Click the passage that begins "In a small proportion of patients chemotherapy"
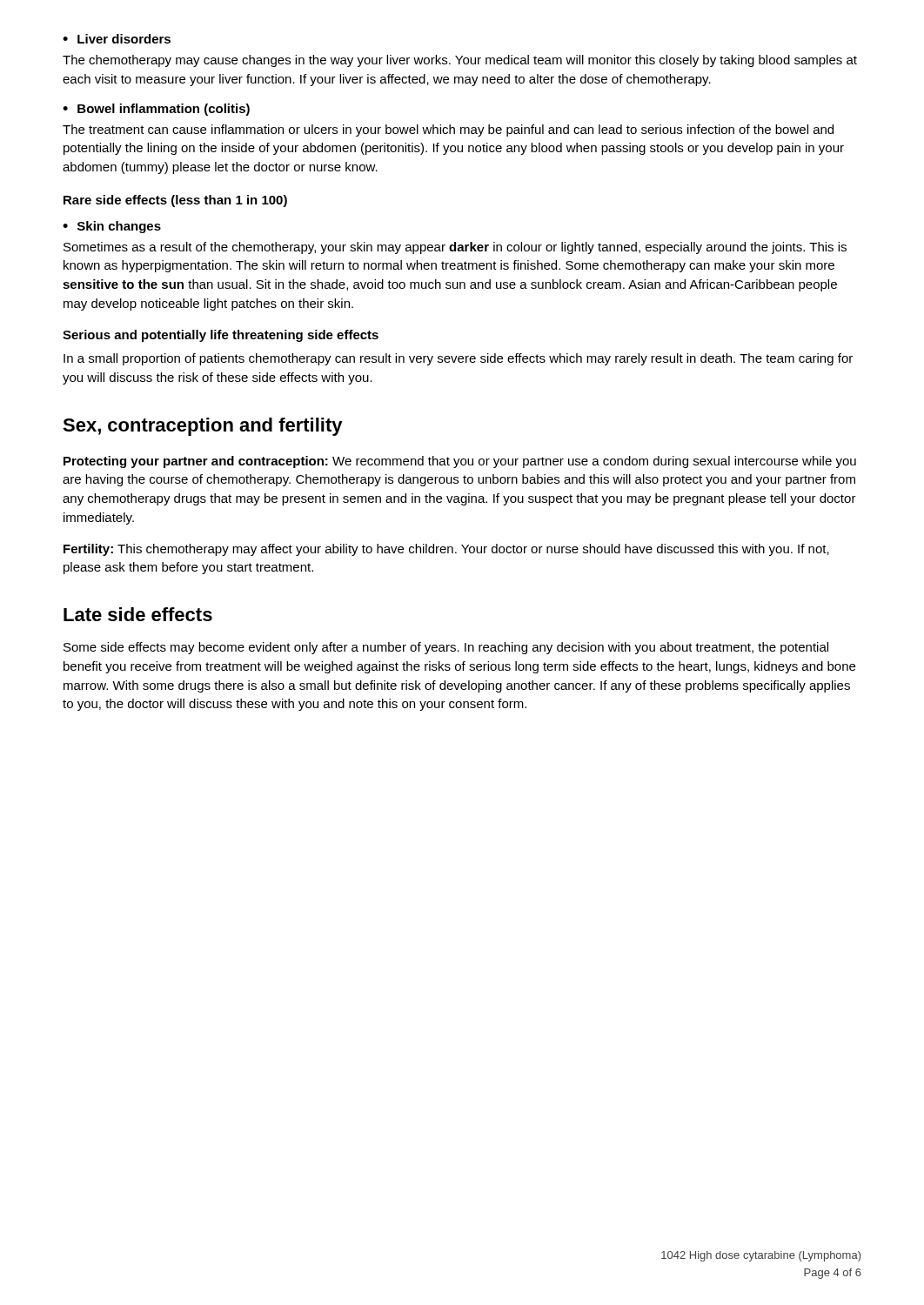The height and width of the screenshot is (1305, 924). (462, 368)
